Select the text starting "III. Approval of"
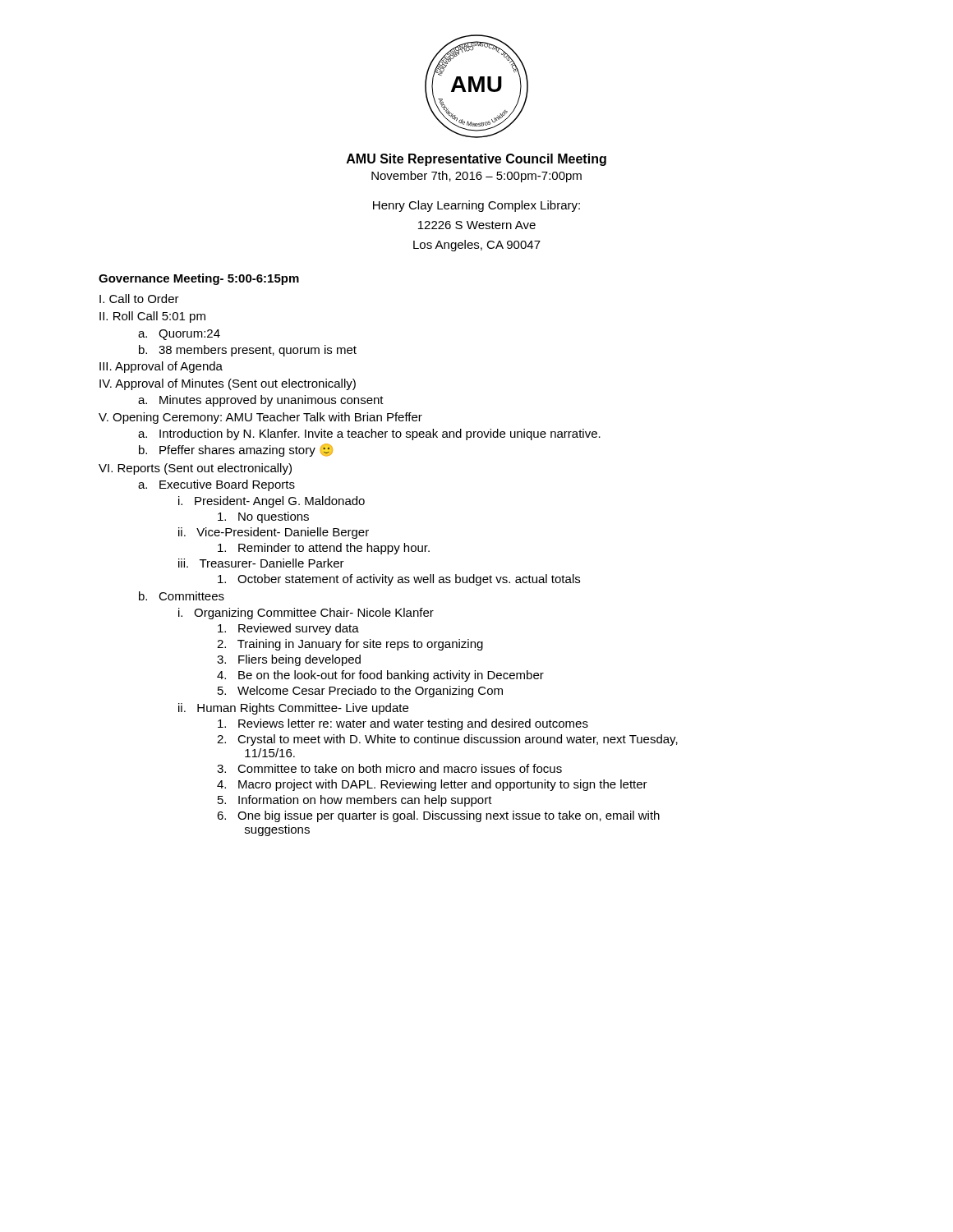953x1232 pixels. coord(161,366)
